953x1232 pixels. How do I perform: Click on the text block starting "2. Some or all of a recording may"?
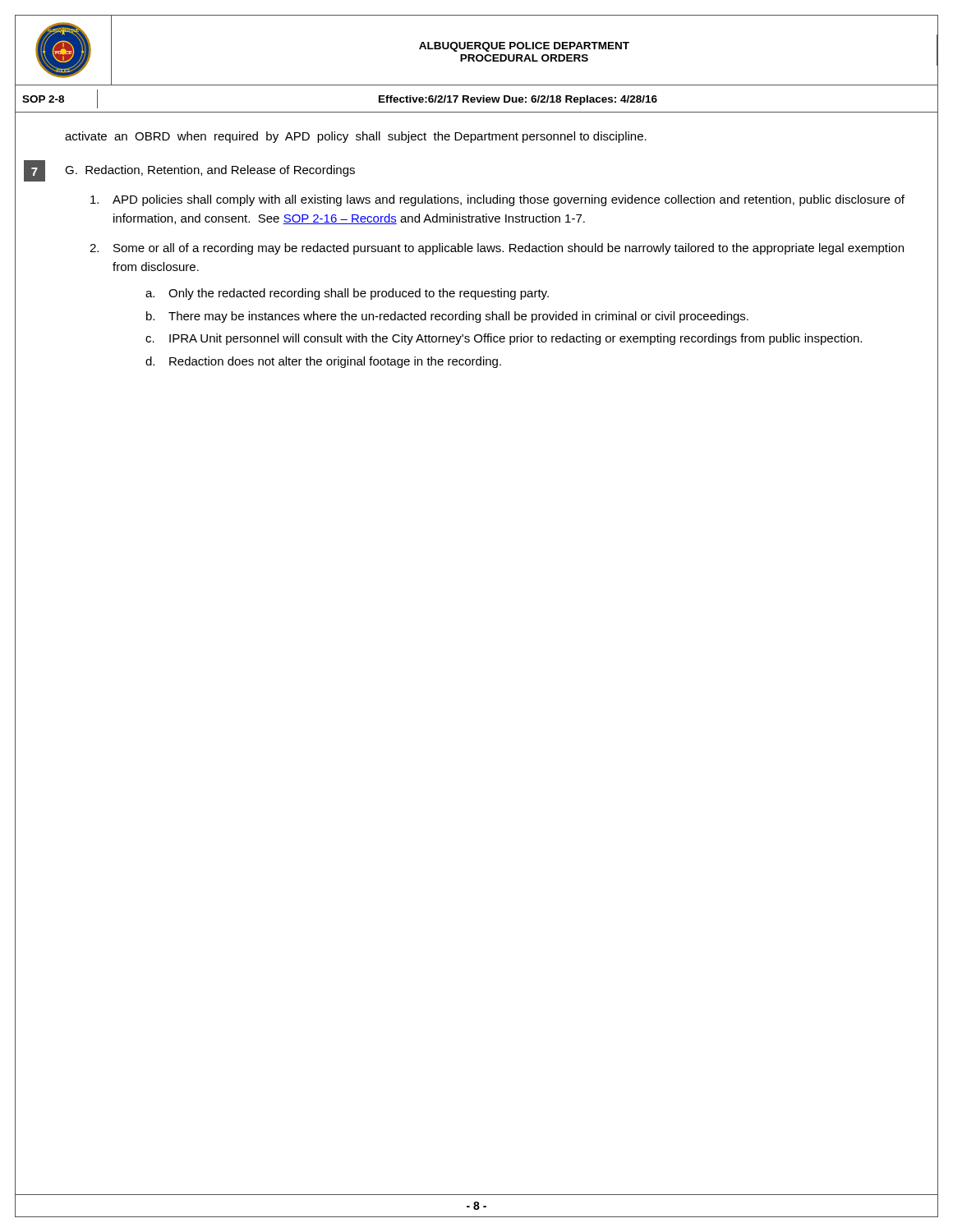coord(497,307)
